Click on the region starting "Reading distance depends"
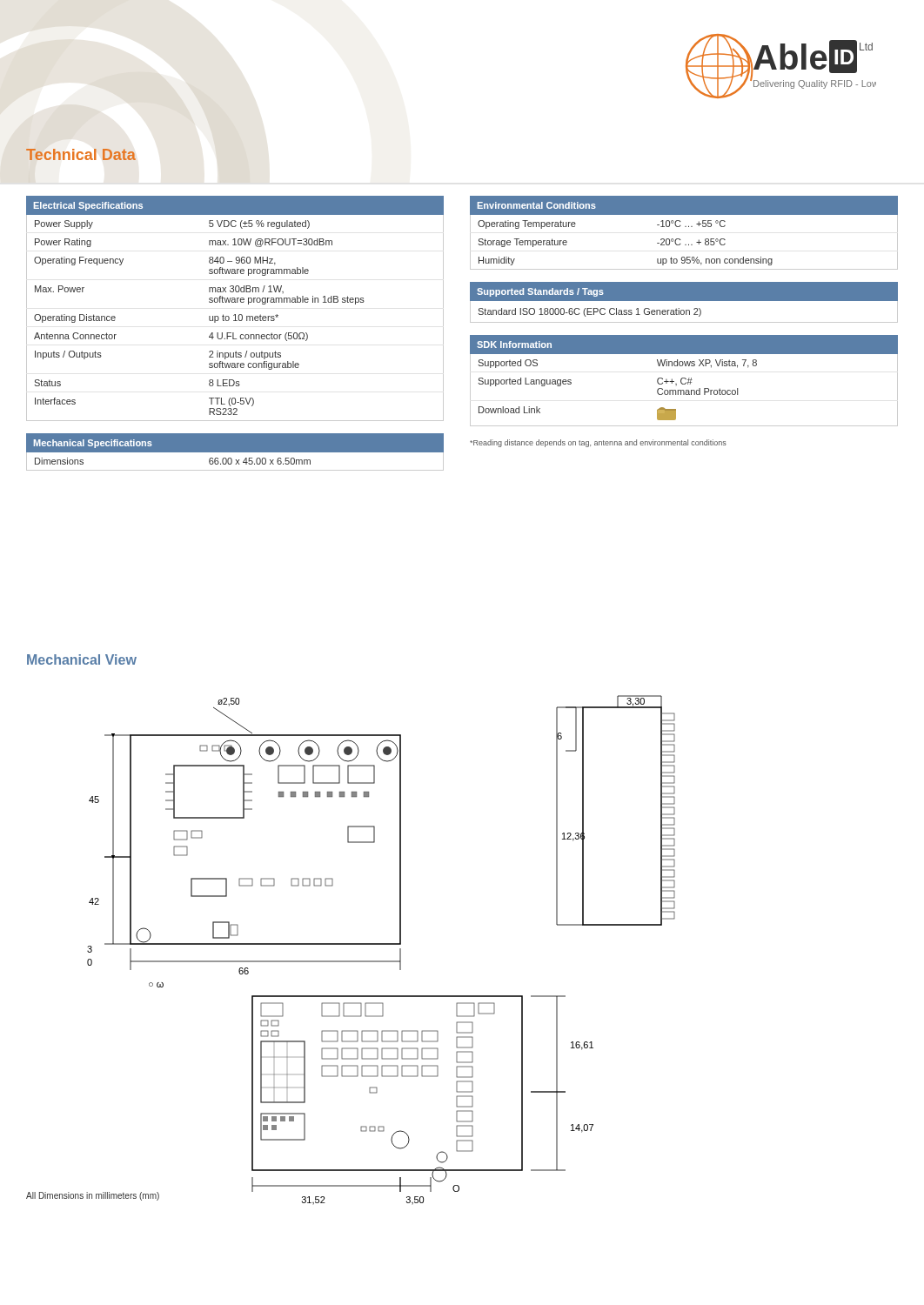Image resolution: width=924 pixels, height=1305 pixels. coord(598,443)
